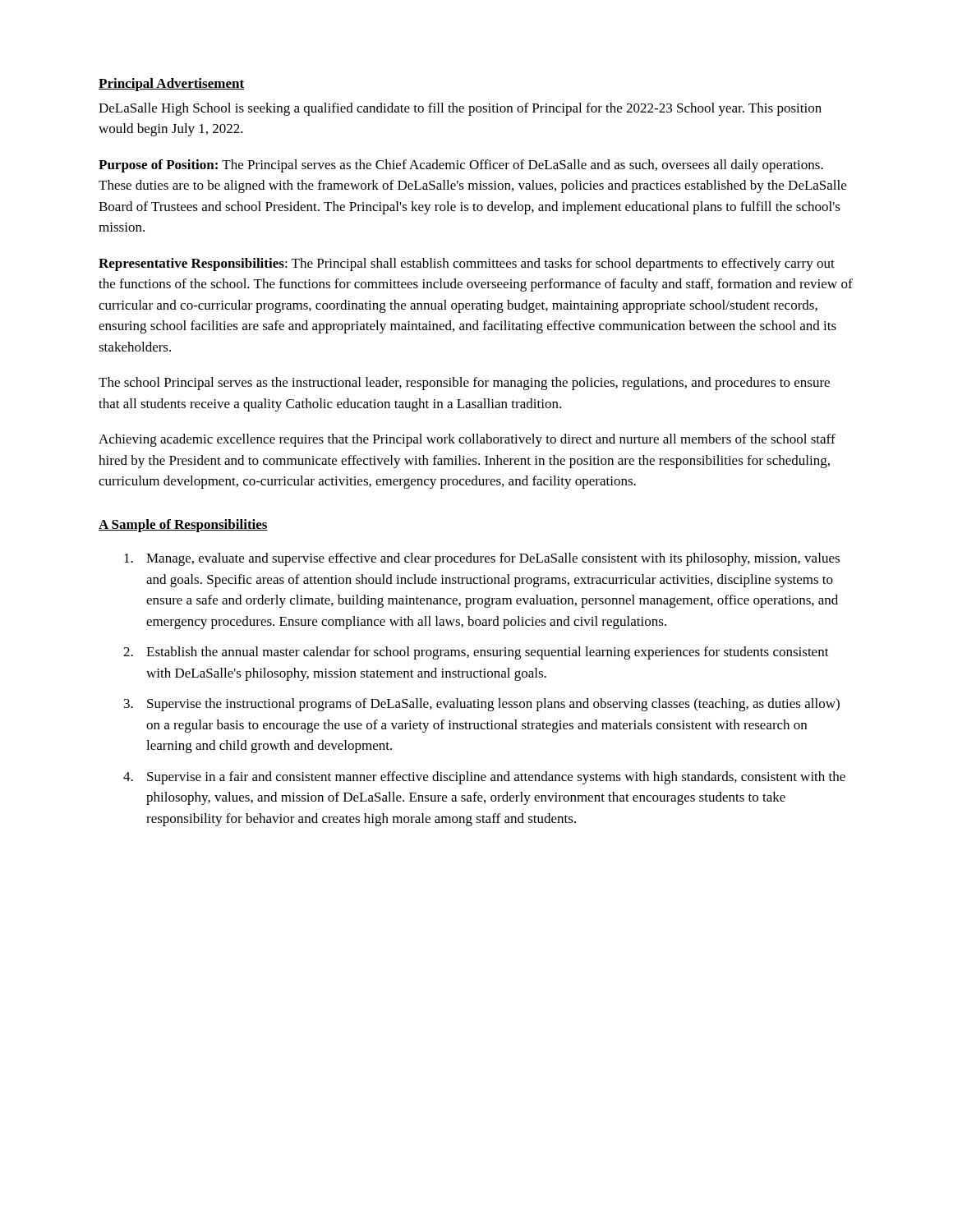This screenshot has width=953, height=1232.
Task: Click on the passage starting "A Sample of Responsibilities"
Action: click(183, 524)
